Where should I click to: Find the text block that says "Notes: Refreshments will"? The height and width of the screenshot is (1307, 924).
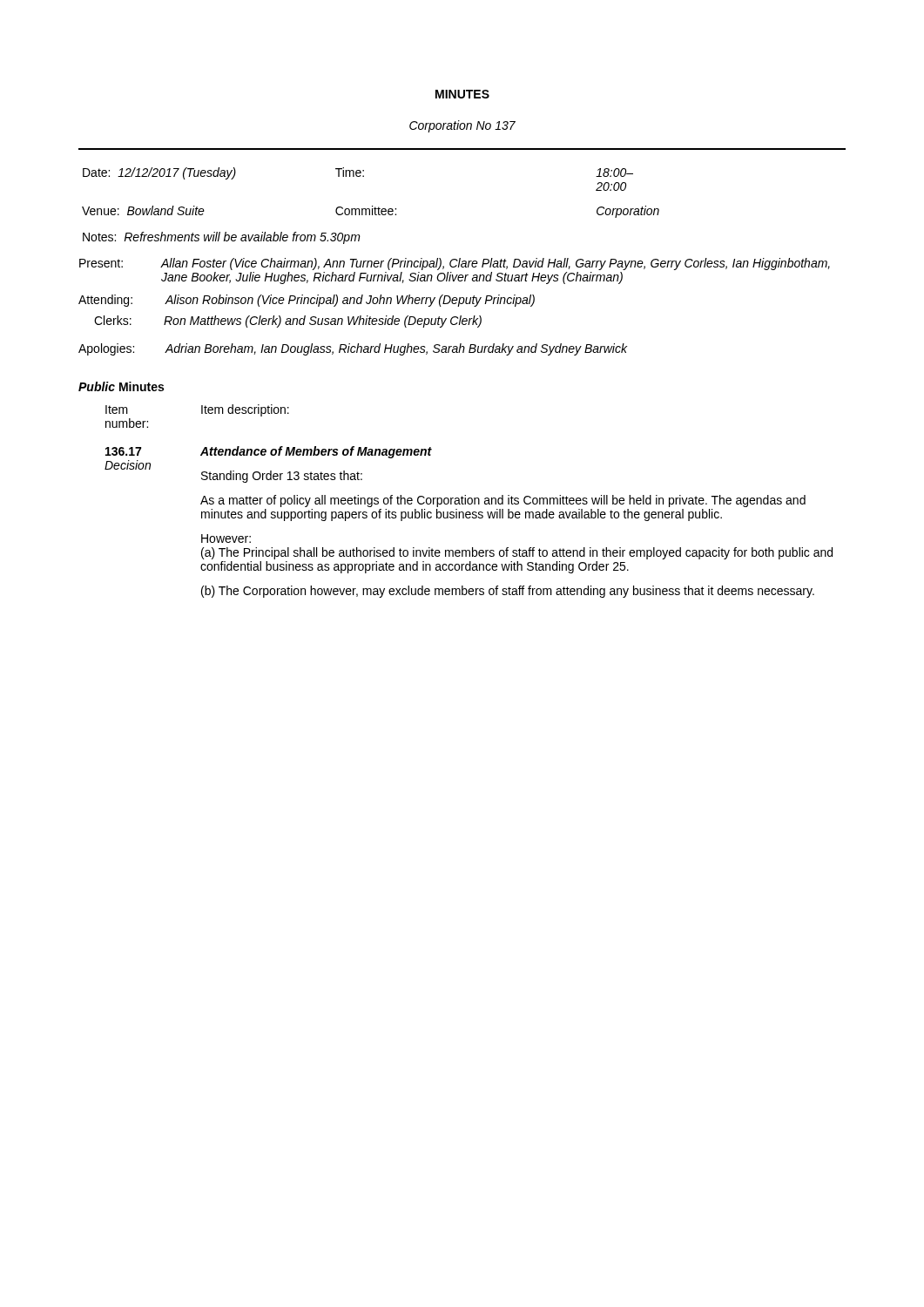[x=221, y=237]
